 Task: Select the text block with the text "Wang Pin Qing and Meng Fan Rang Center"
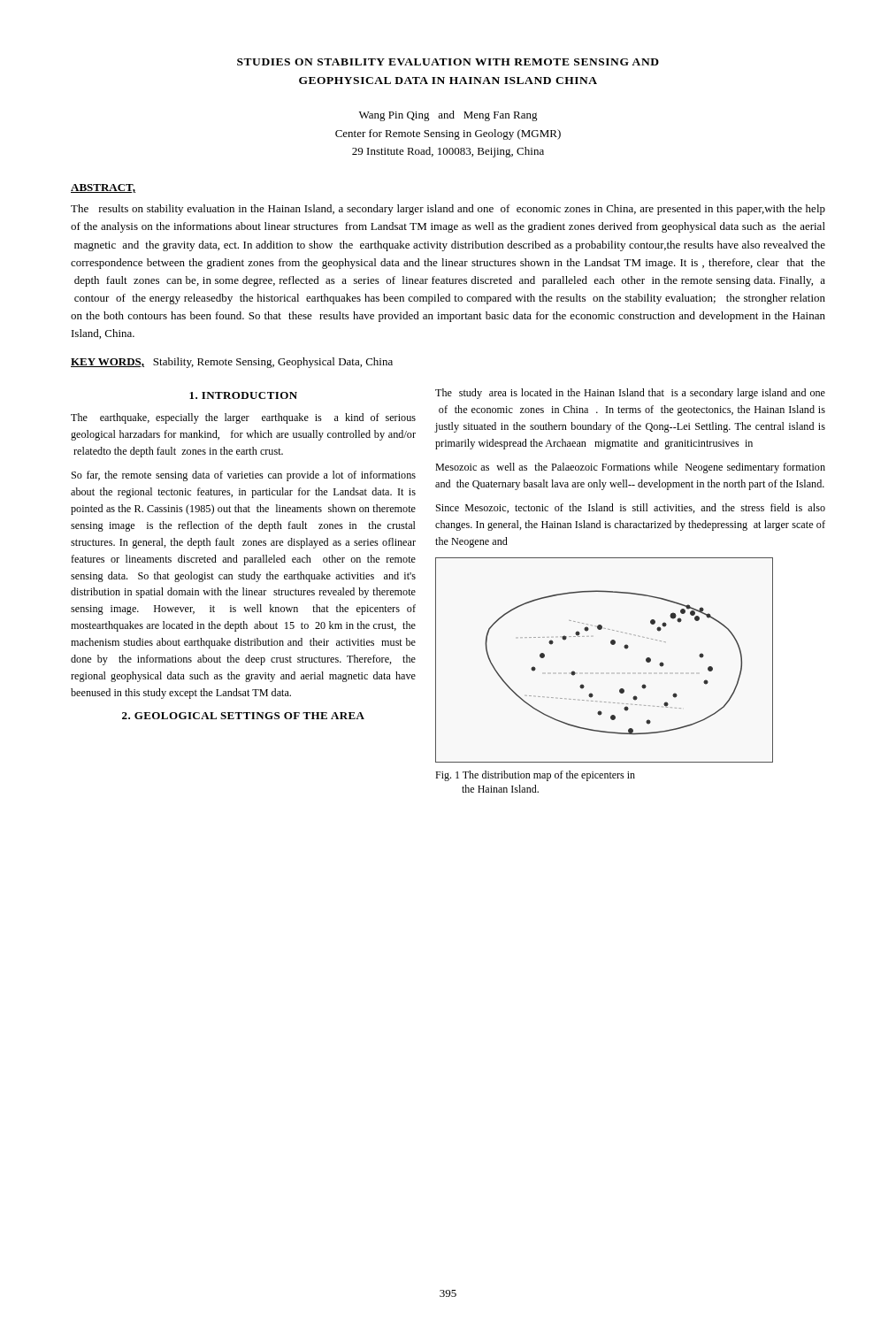[x=448, y=133]
